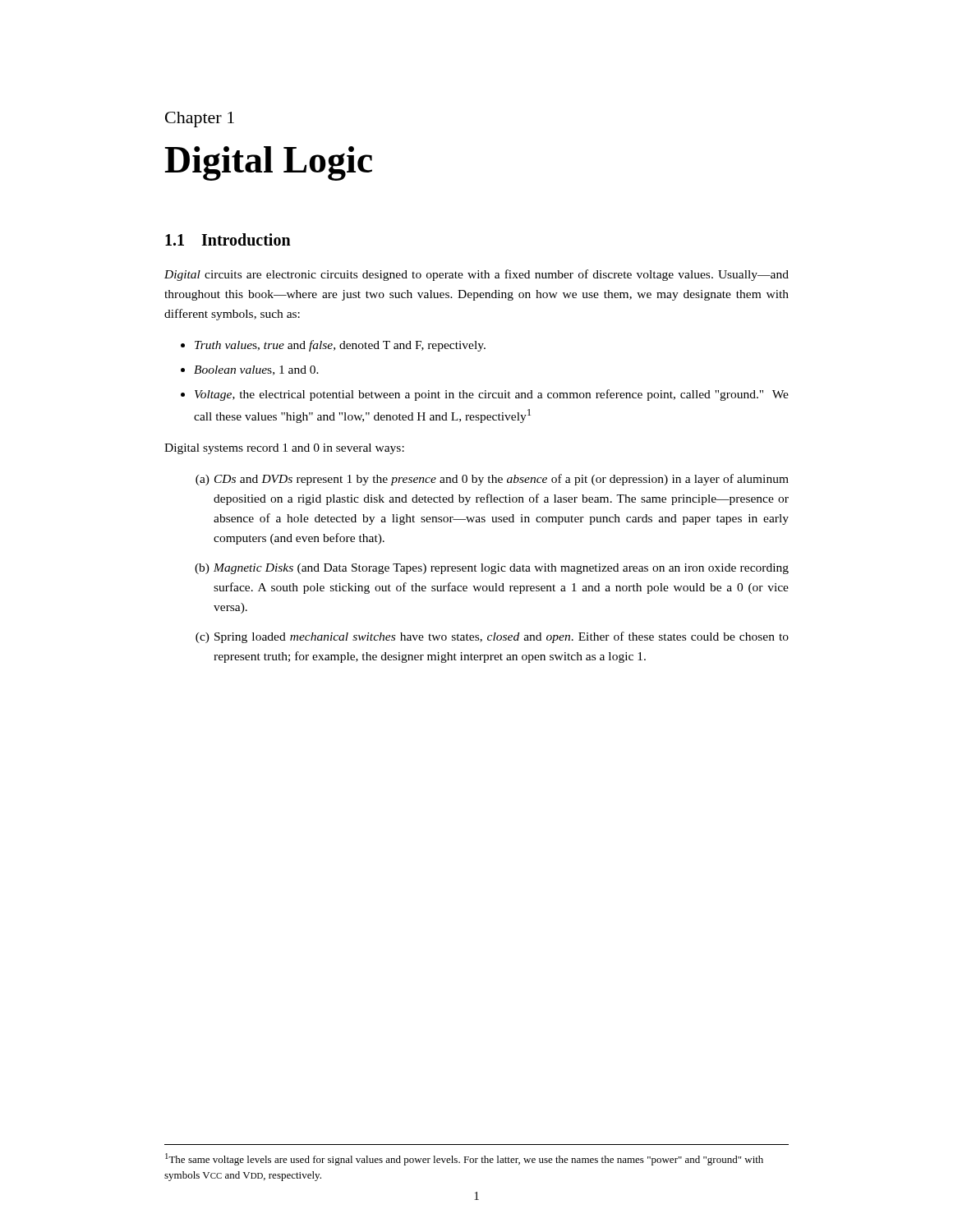This screenshot has width=953, height=1232.
Task: Where does it say "1.1 Introduction"?
Action: (x=227, y=240)
